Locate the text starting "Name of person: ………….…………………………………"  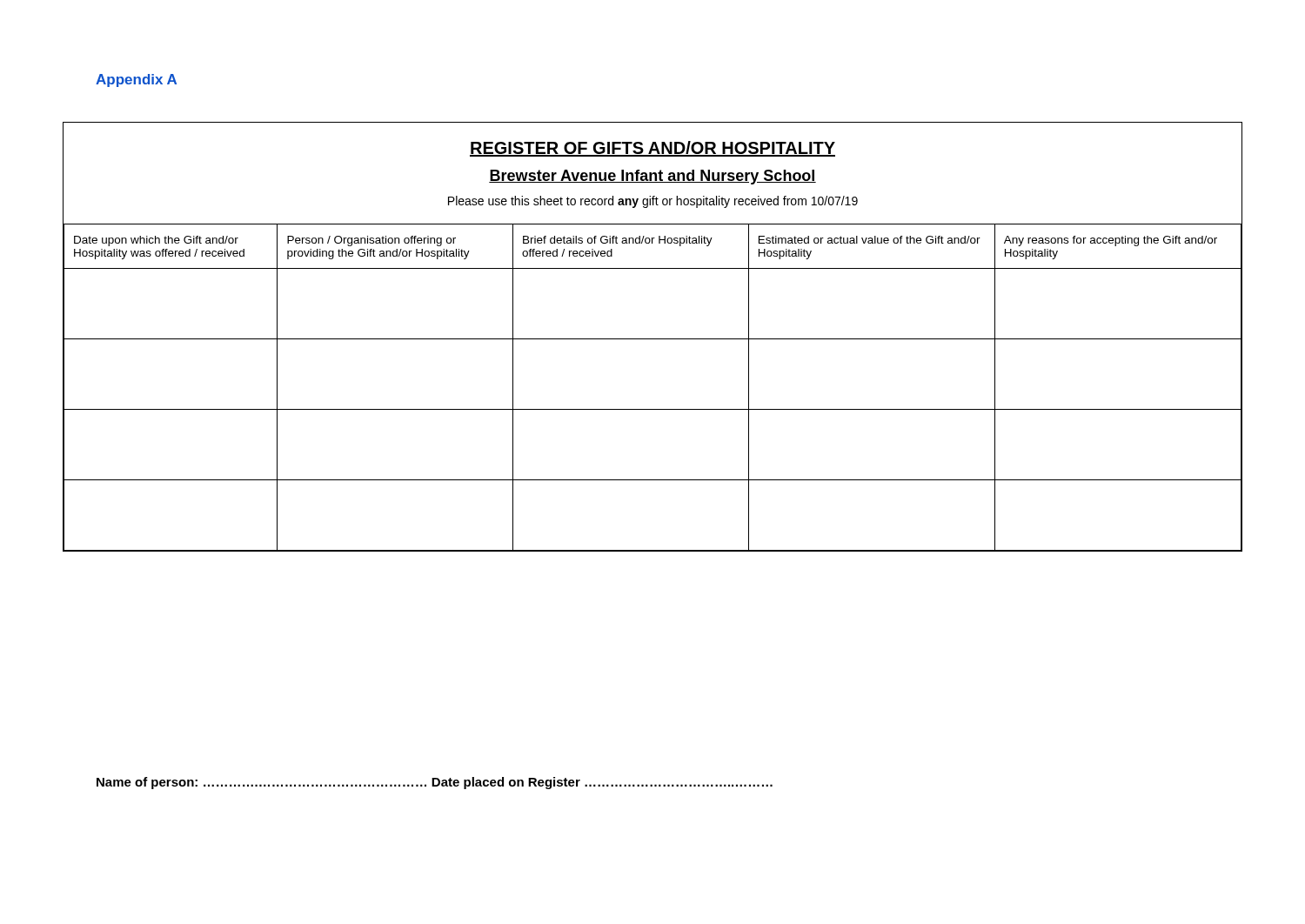(x=435, y=782)
